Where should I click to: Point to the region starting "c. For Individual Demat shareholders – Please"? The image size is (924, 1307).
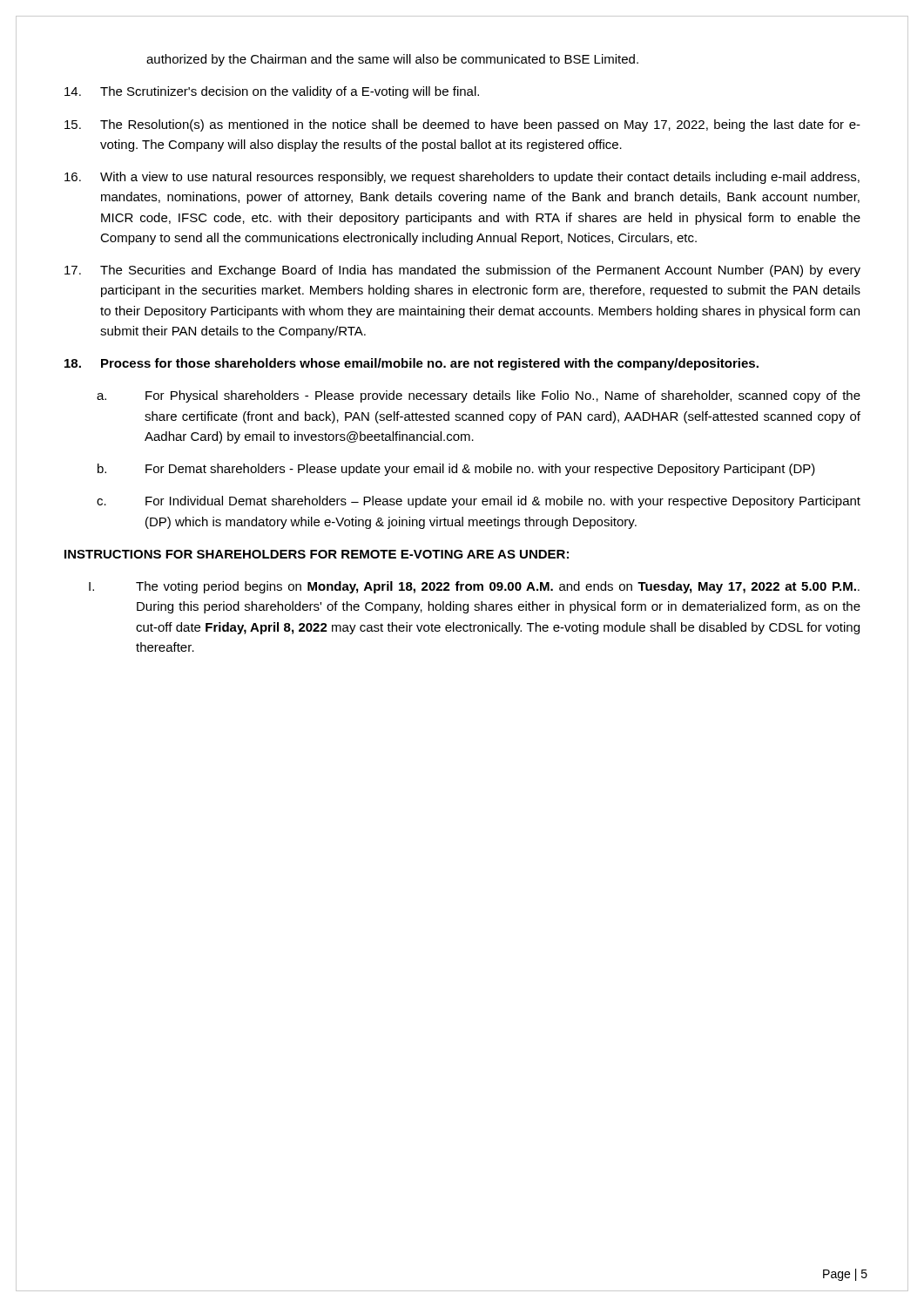(x=462, y=511)
